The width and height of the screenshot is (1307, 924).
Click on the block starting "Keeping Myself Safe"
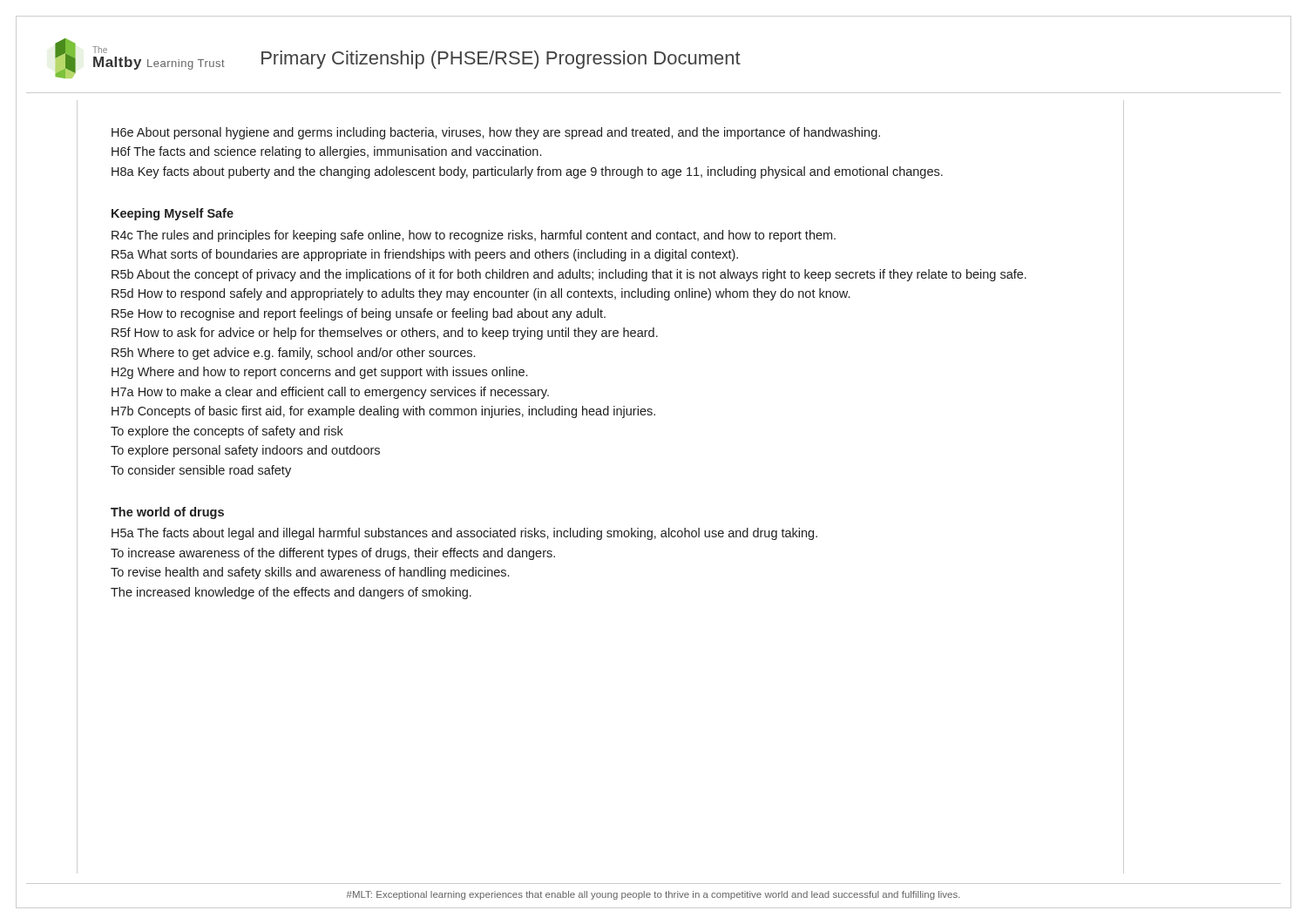[x=172, y=214]
